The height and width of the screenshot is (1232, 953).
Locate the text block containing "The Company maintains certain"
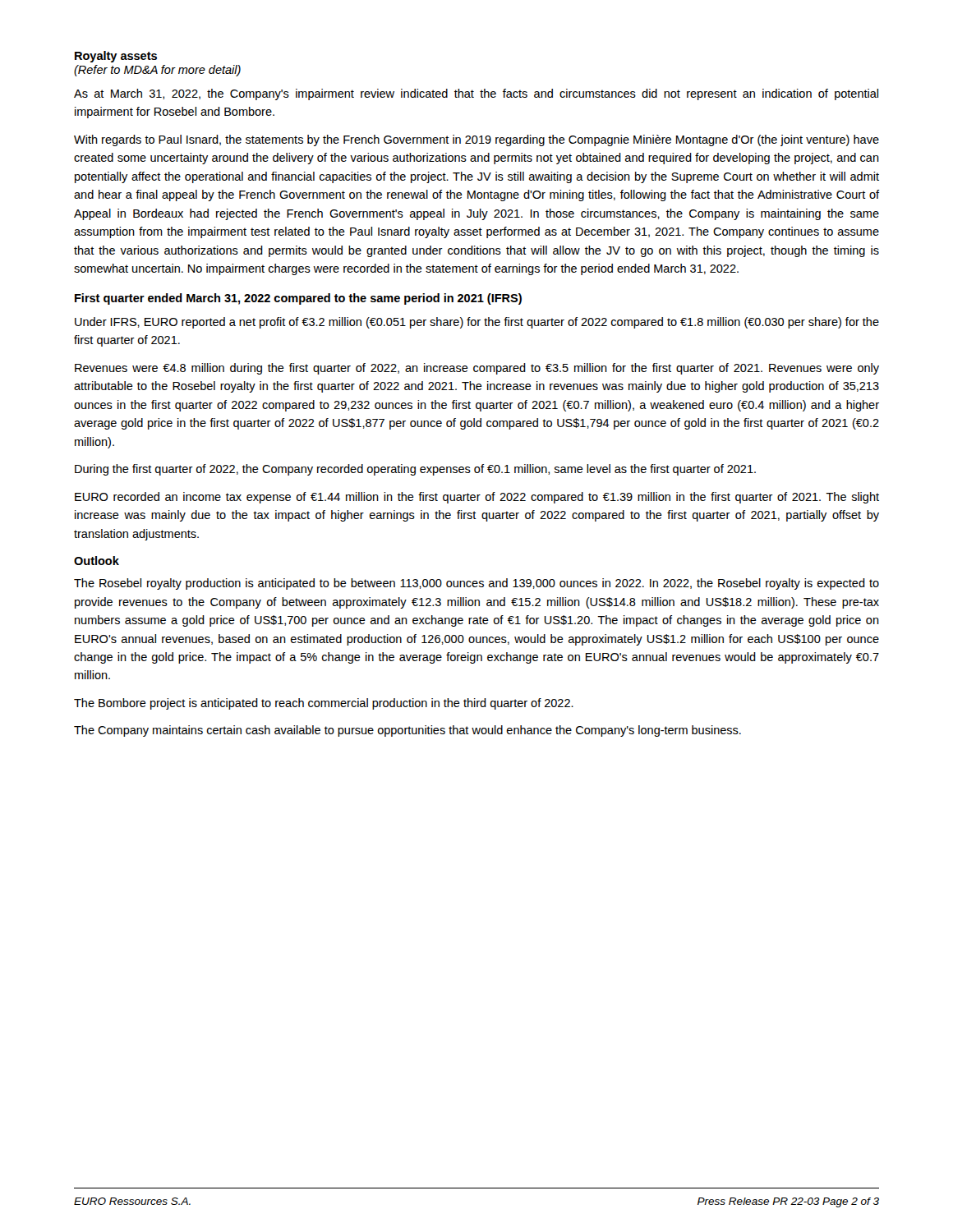476,731
